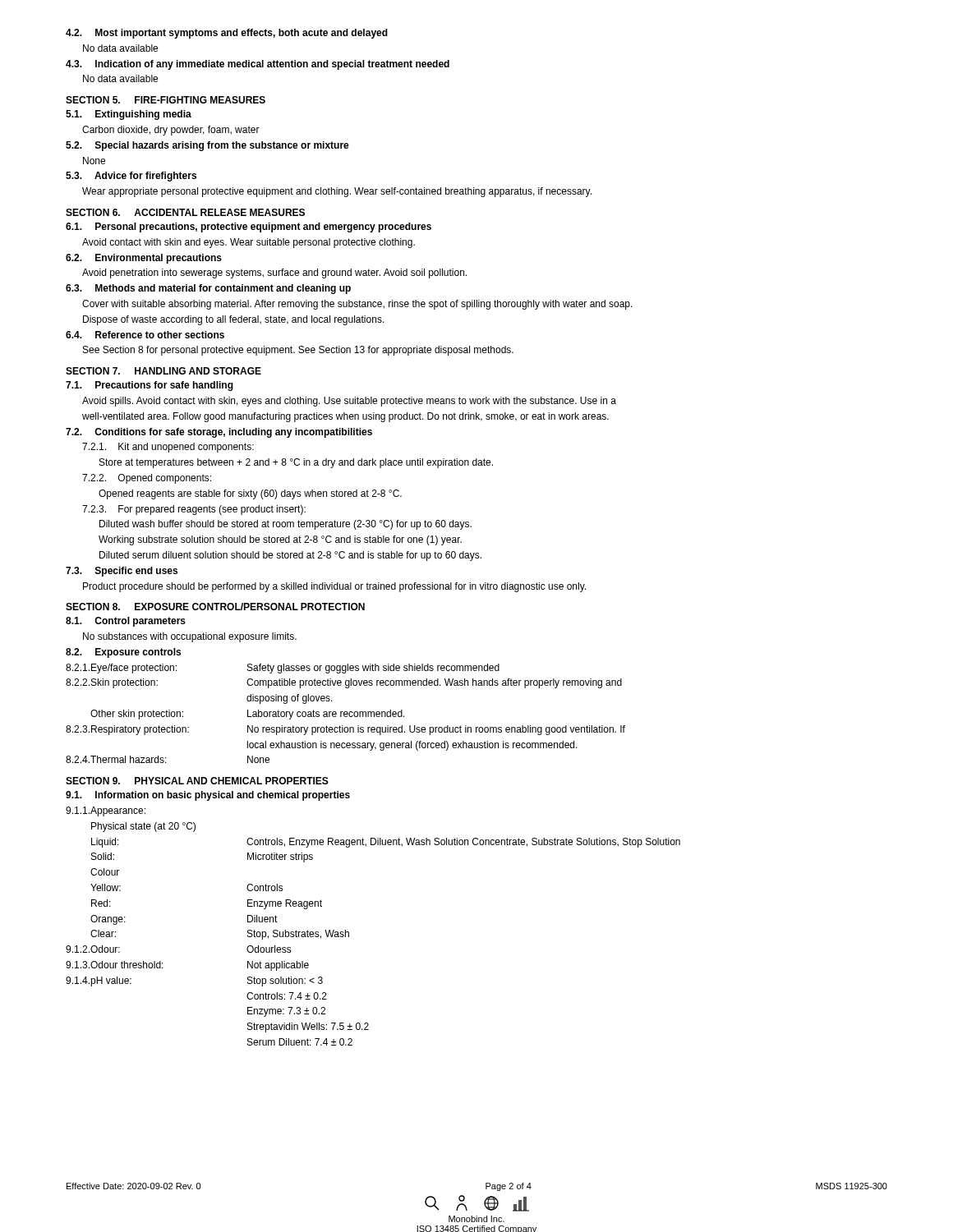Locate the block of text that opens with "8.1. Control parameters No substances with occupational"
Image resolution: width=953 pixels, height=1232 pixels.
pyautogui.click(x=126, y=622)
